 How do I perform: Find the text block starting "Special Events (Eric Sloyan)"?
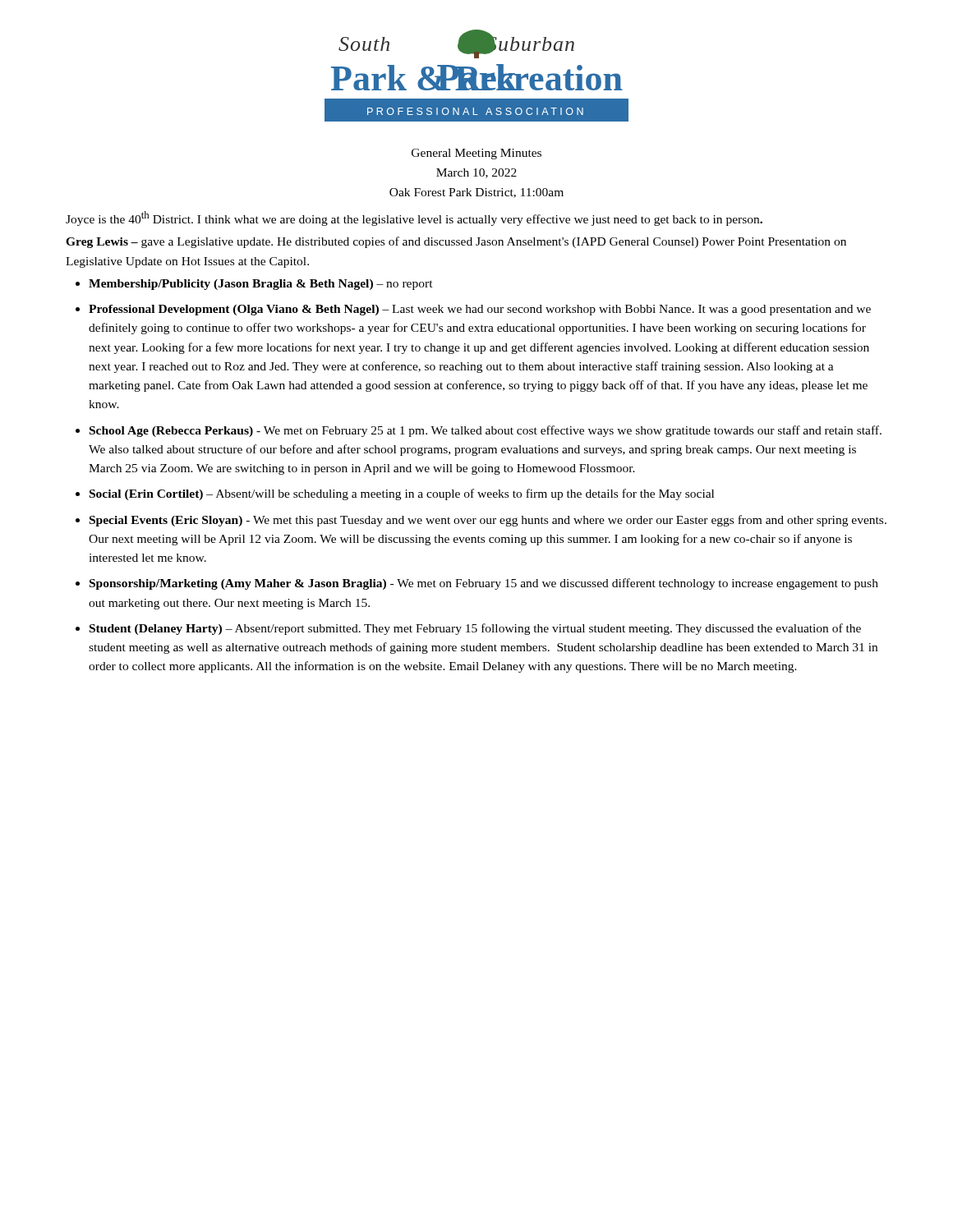(488, 538)
